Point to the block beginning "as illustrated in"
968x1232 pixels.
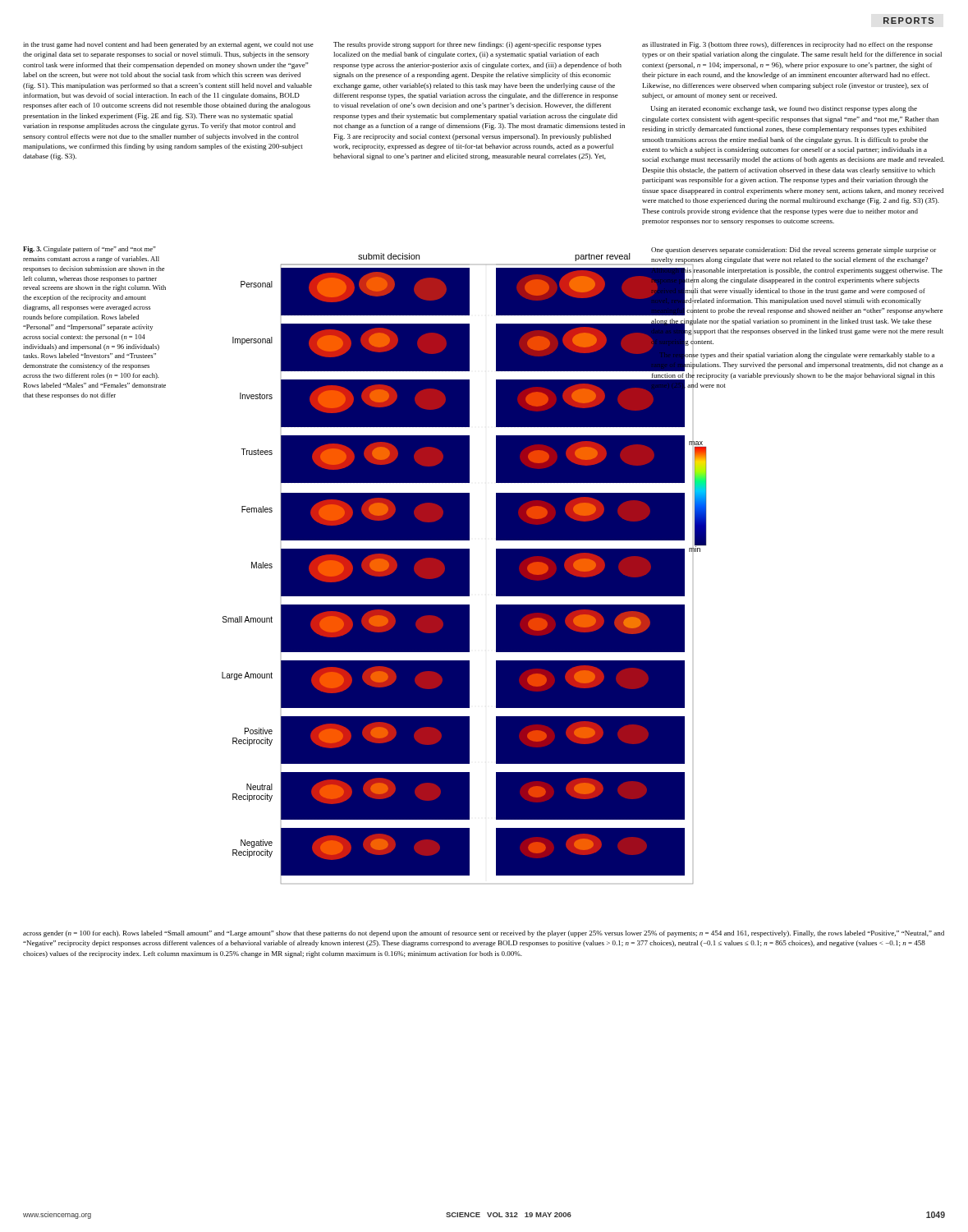tap(794, 133)
